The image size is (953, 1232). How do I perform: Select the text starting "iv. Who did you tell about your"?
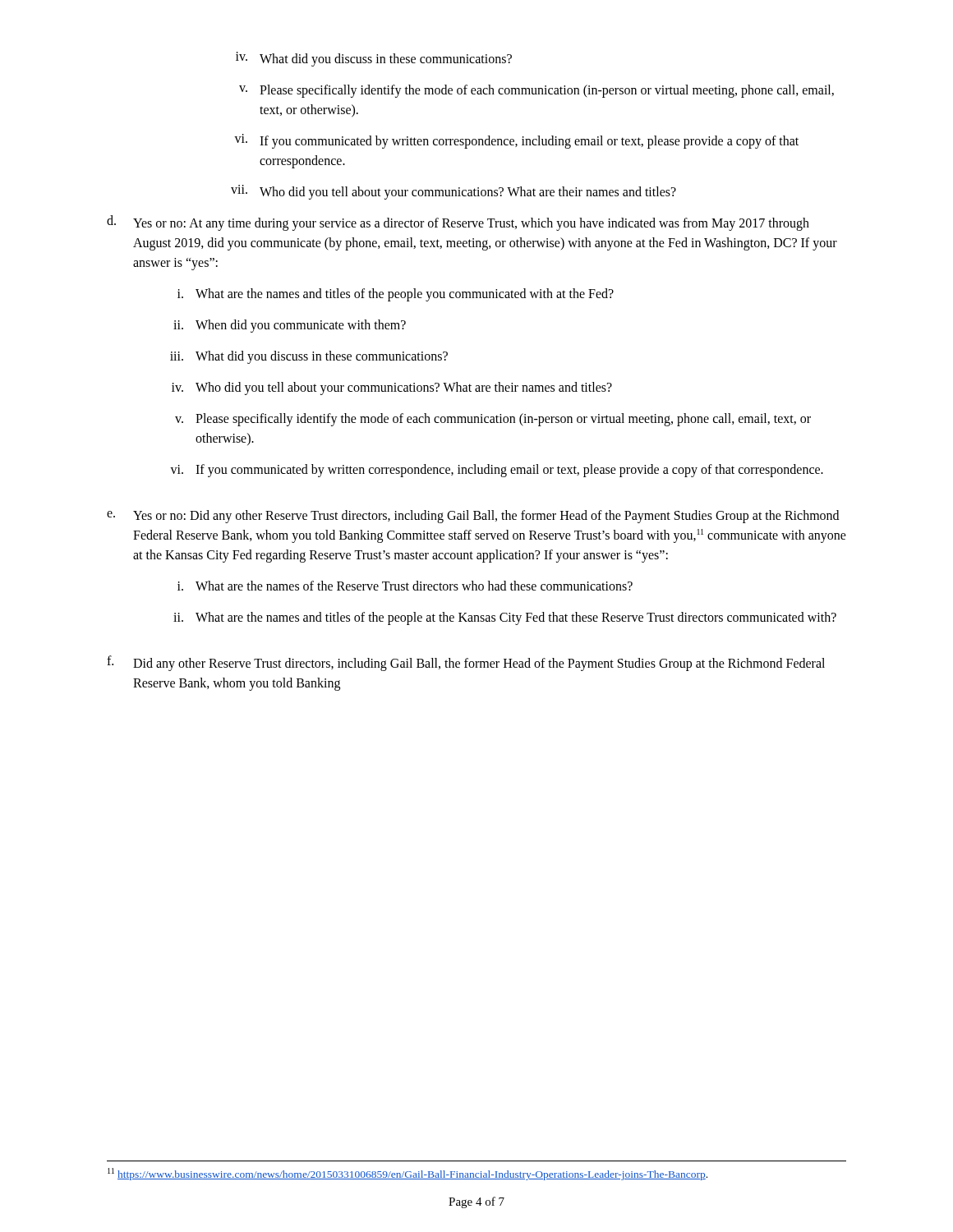498,388
